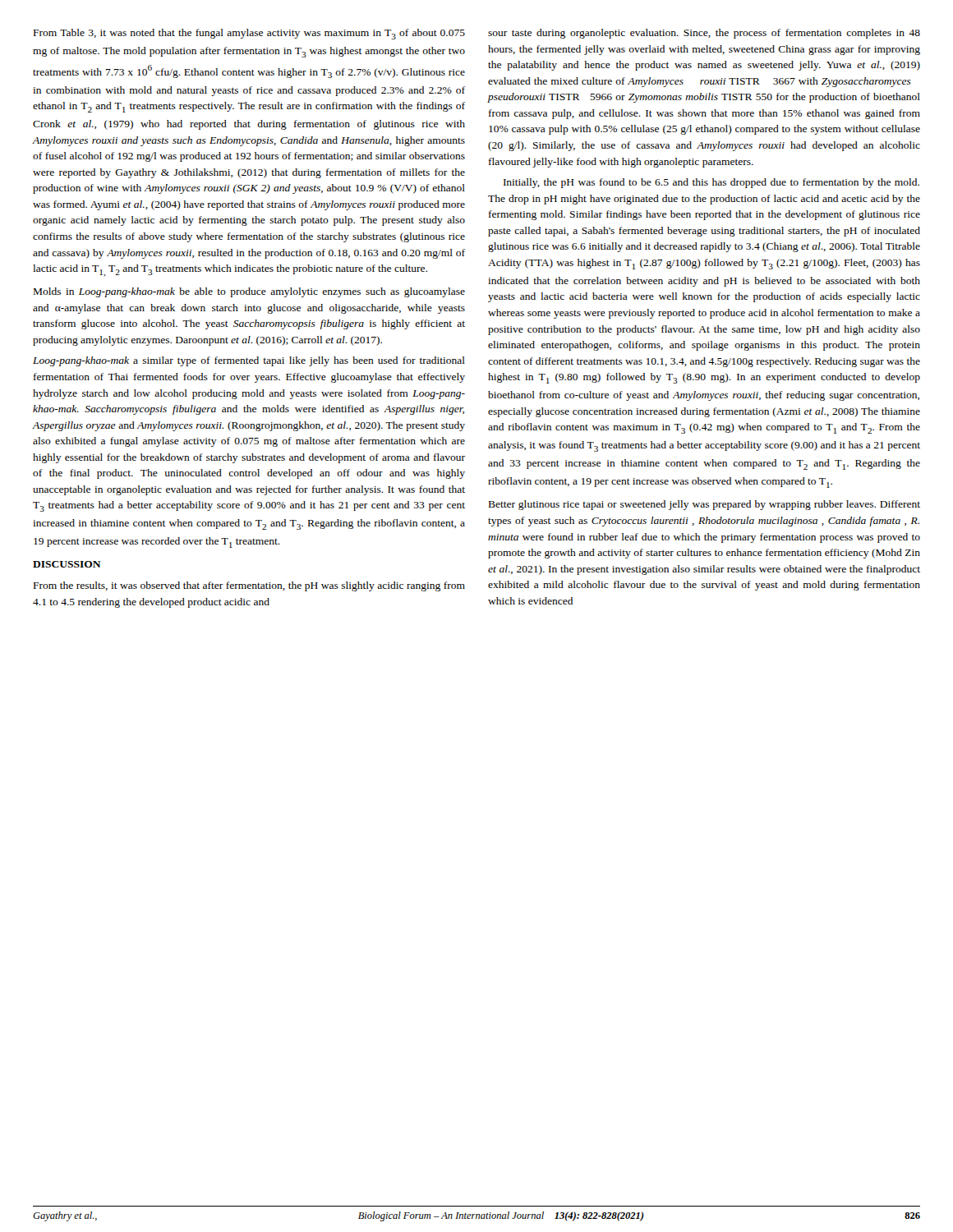Navigate to the passage starting "From the results,"
This screenshot has width=953, height=1232.
tap(249, 594)
